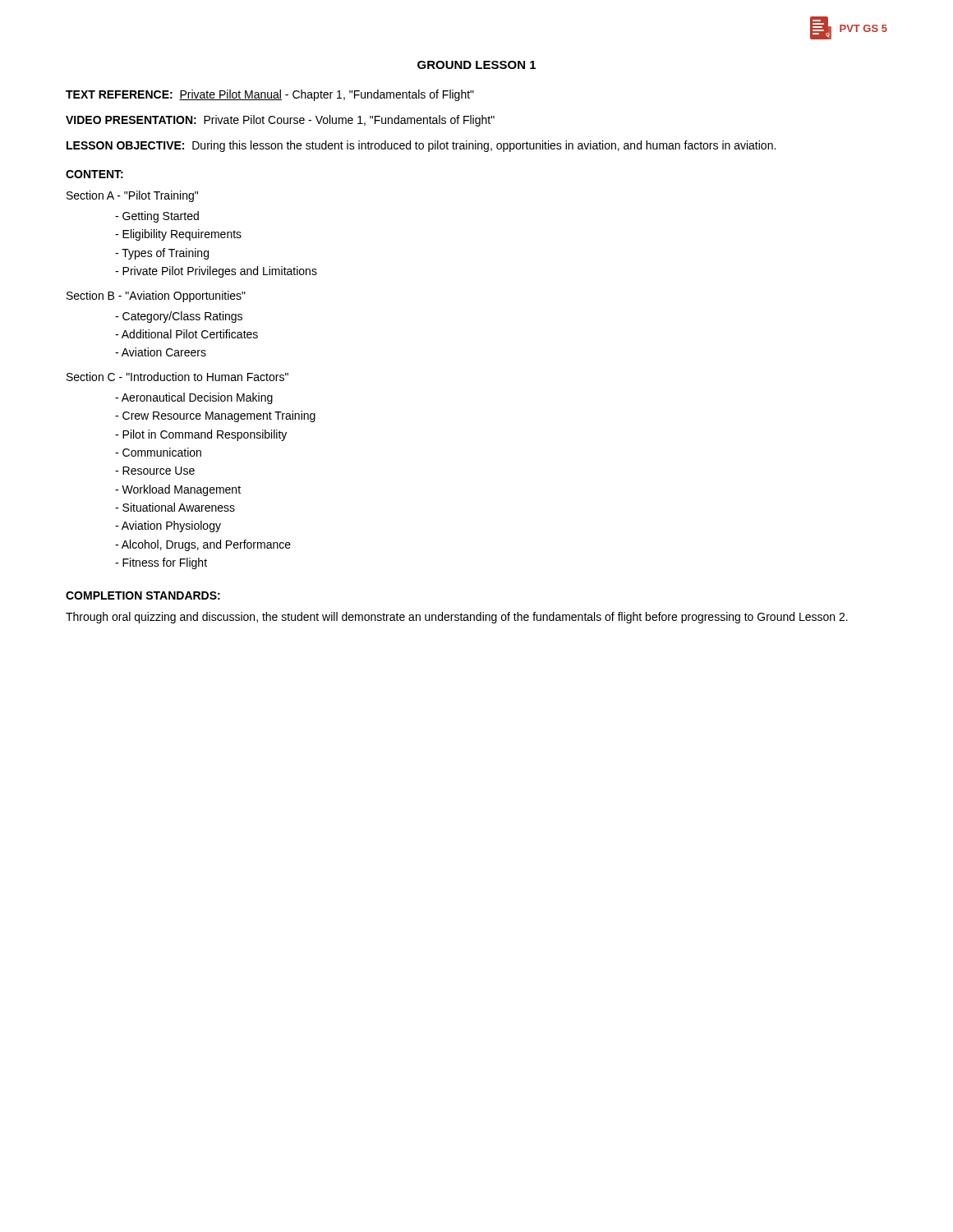Find the element starting "Getting Started"
Screen dimensions: 1232x953
point(157,216)
